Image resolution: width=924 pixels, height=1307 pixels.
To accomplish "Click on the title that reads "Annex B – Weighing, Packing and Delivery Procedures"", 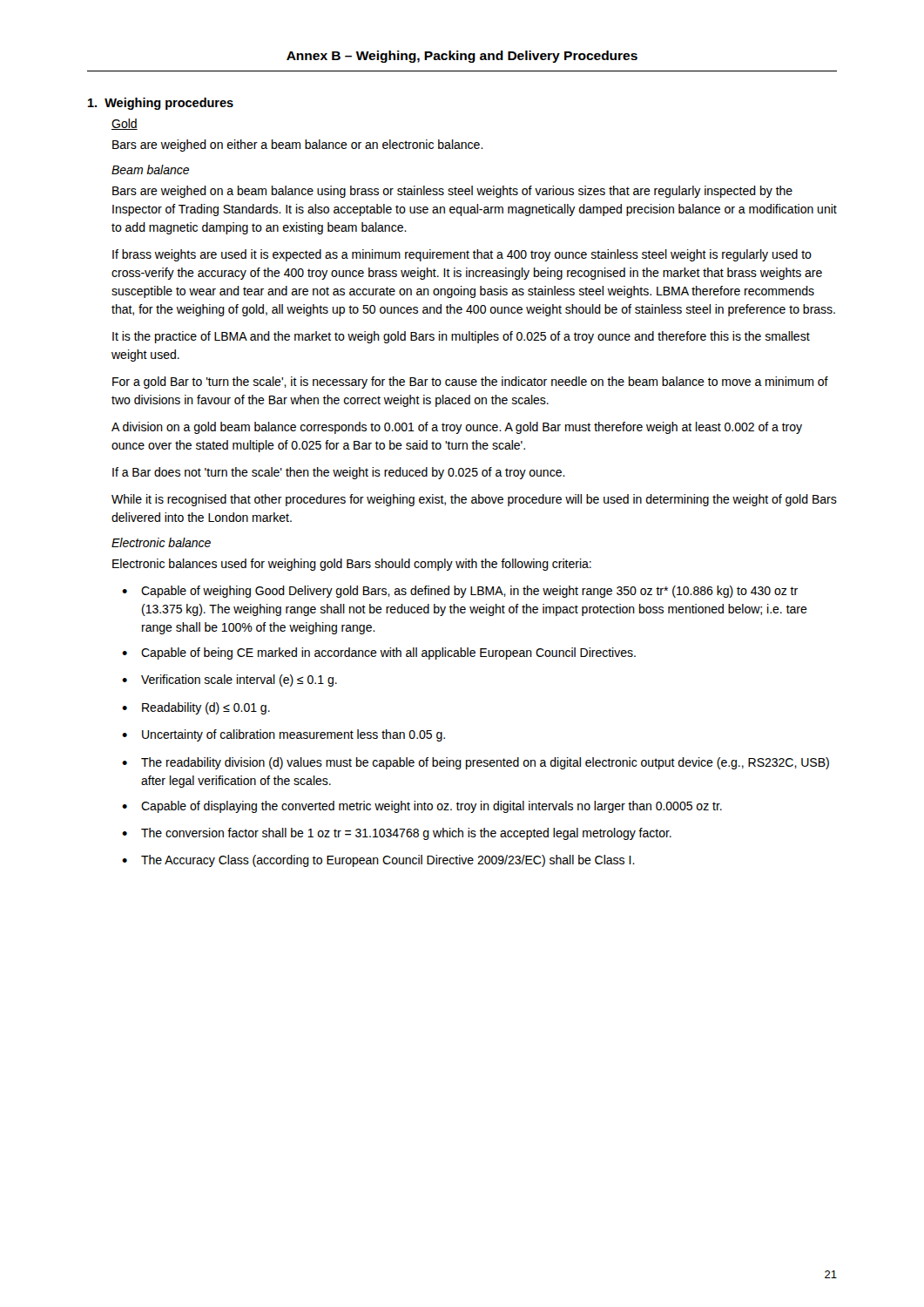I will pos(462,55).
